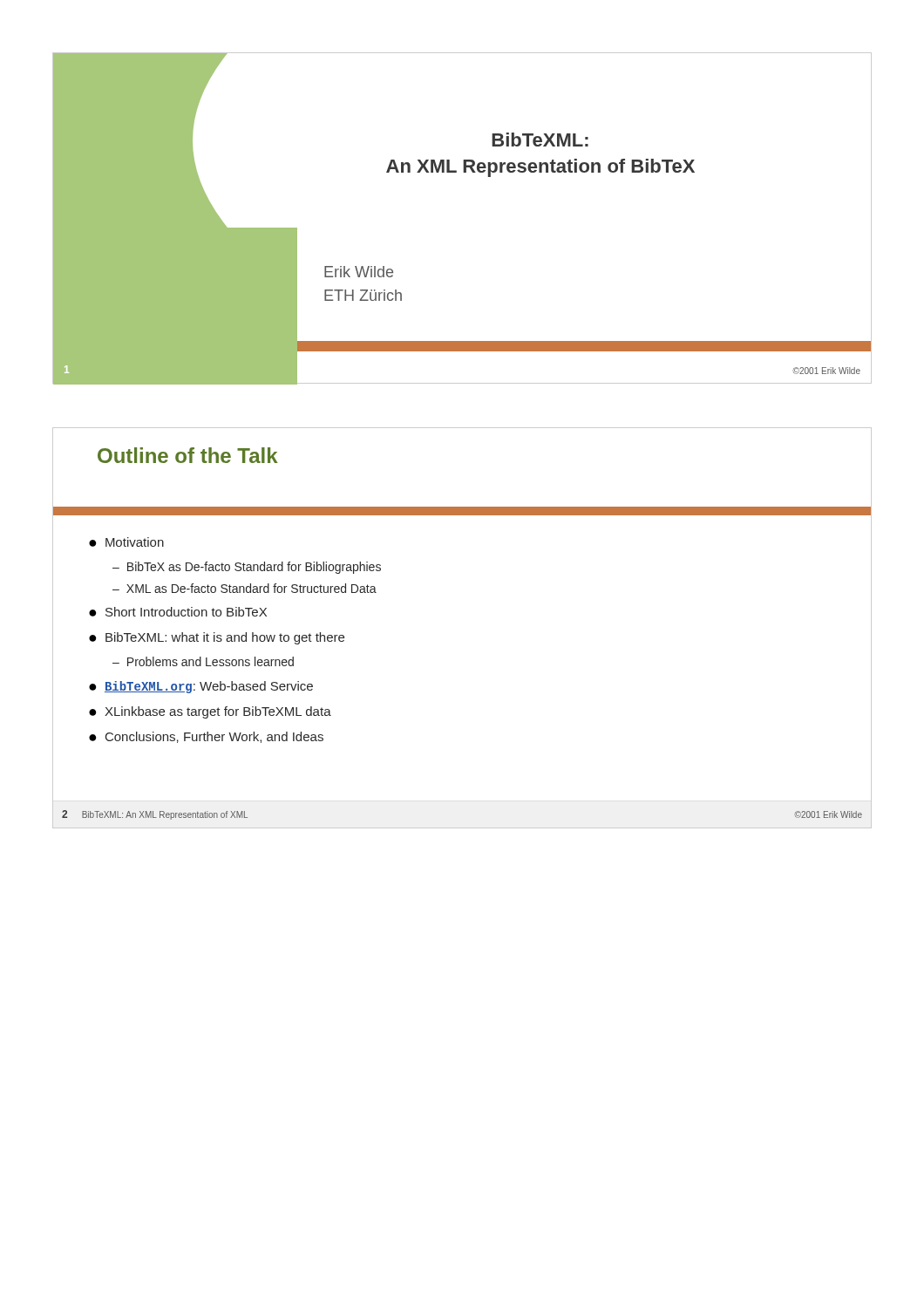Select the list item that reads "– BibTeX as De-facto Standard for Bibliographies"
Image resolution: width=924 pixels, height=1308 pixels.
pos(247,567)
